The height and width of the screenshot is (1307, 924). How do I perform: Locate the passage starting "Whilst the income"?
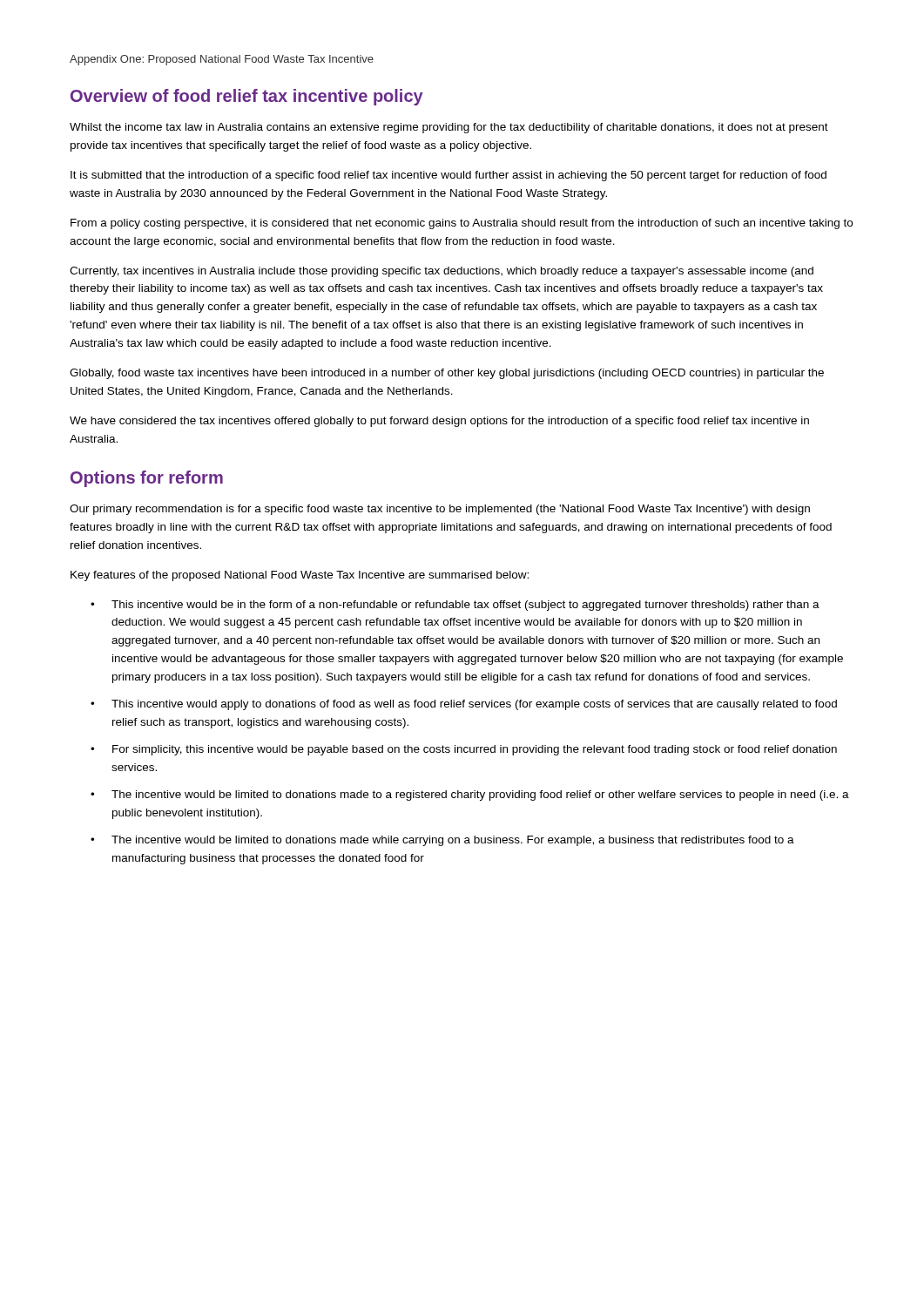pos(449,136)
